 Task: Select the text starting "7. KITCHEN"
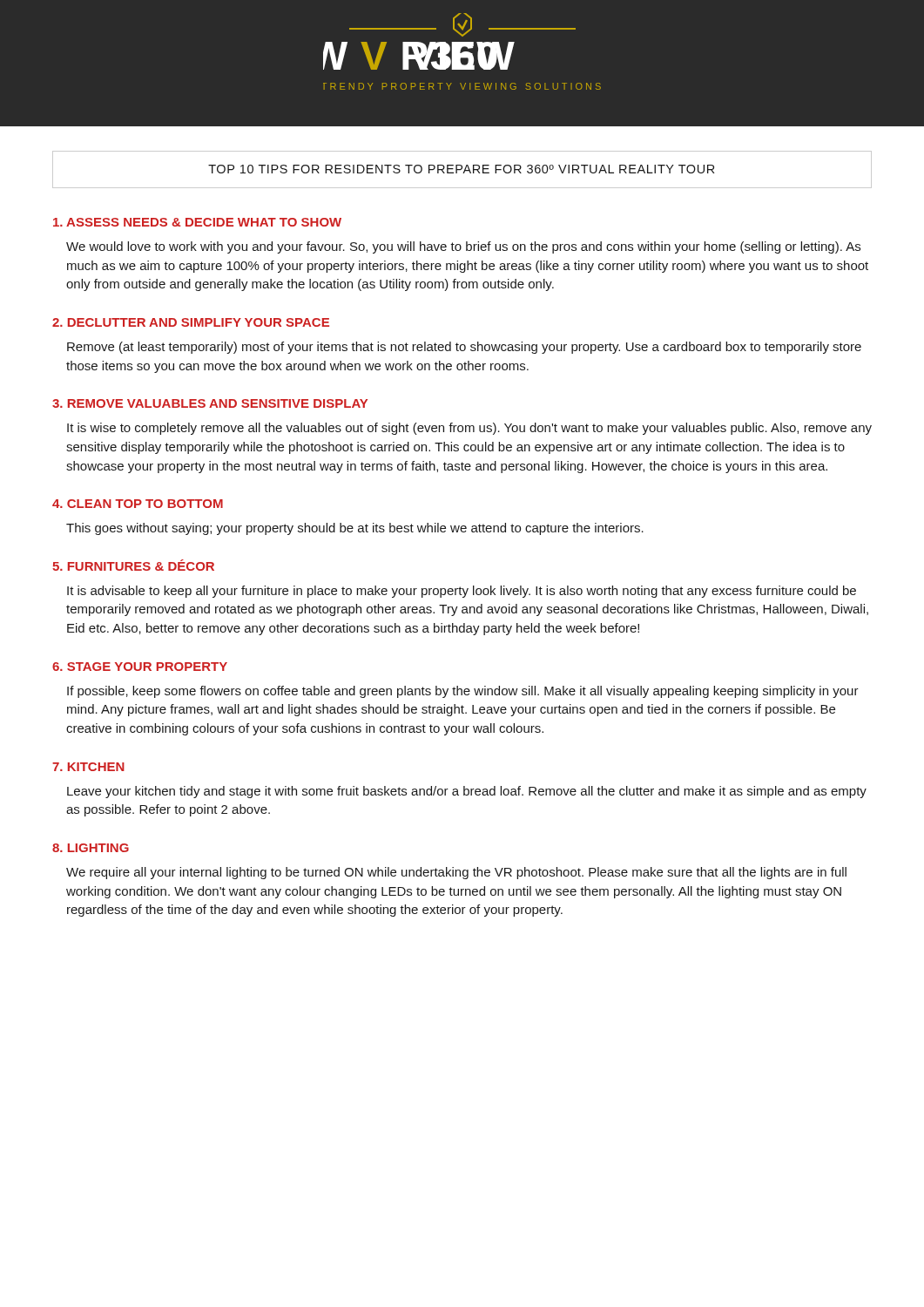tap(89, 766)
